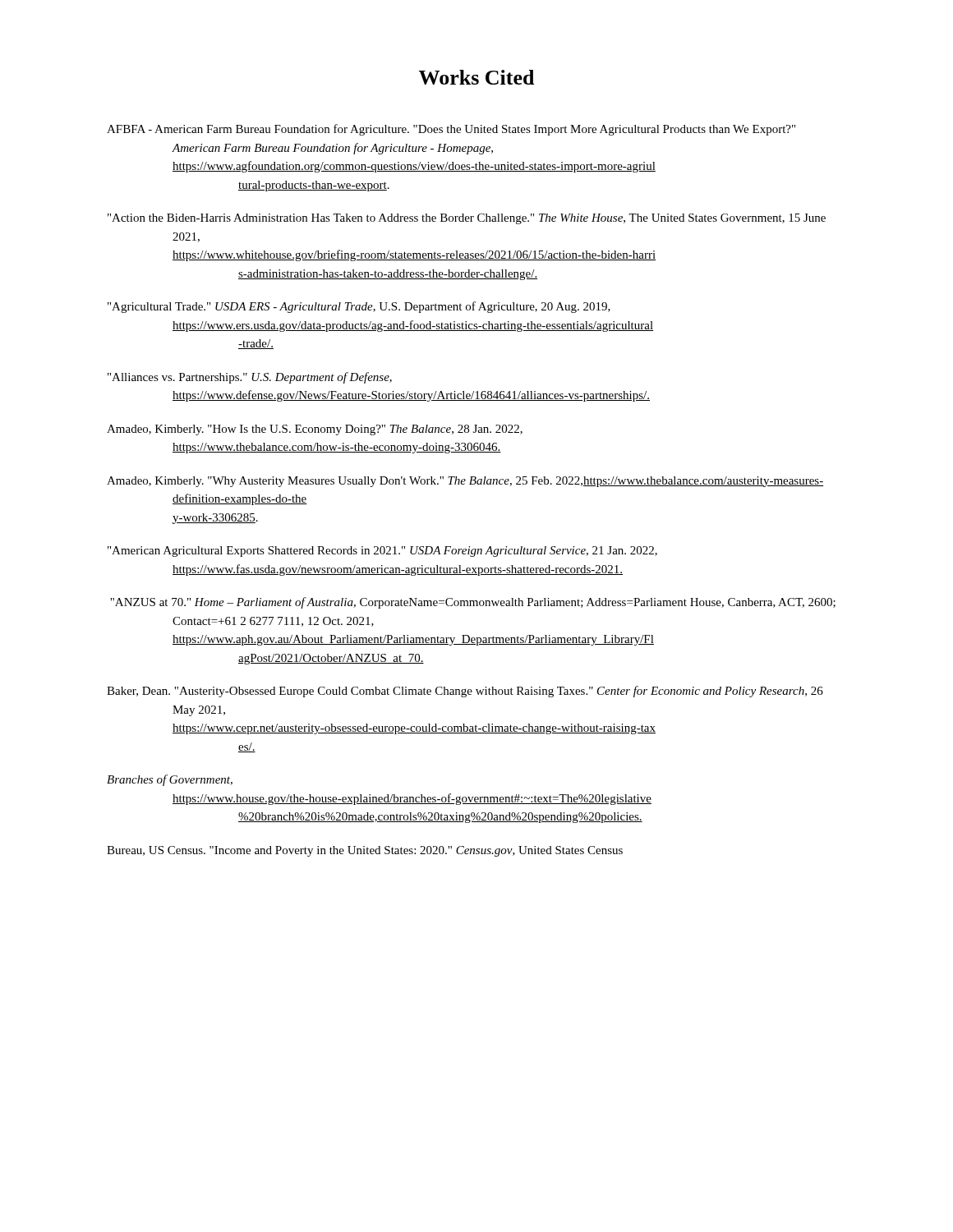953x1232 pixels.
Task: Find the text starting ""Alliances vs. Partnerships." U.S. Department of Defense,"
Action: click(x=378, y=387)
